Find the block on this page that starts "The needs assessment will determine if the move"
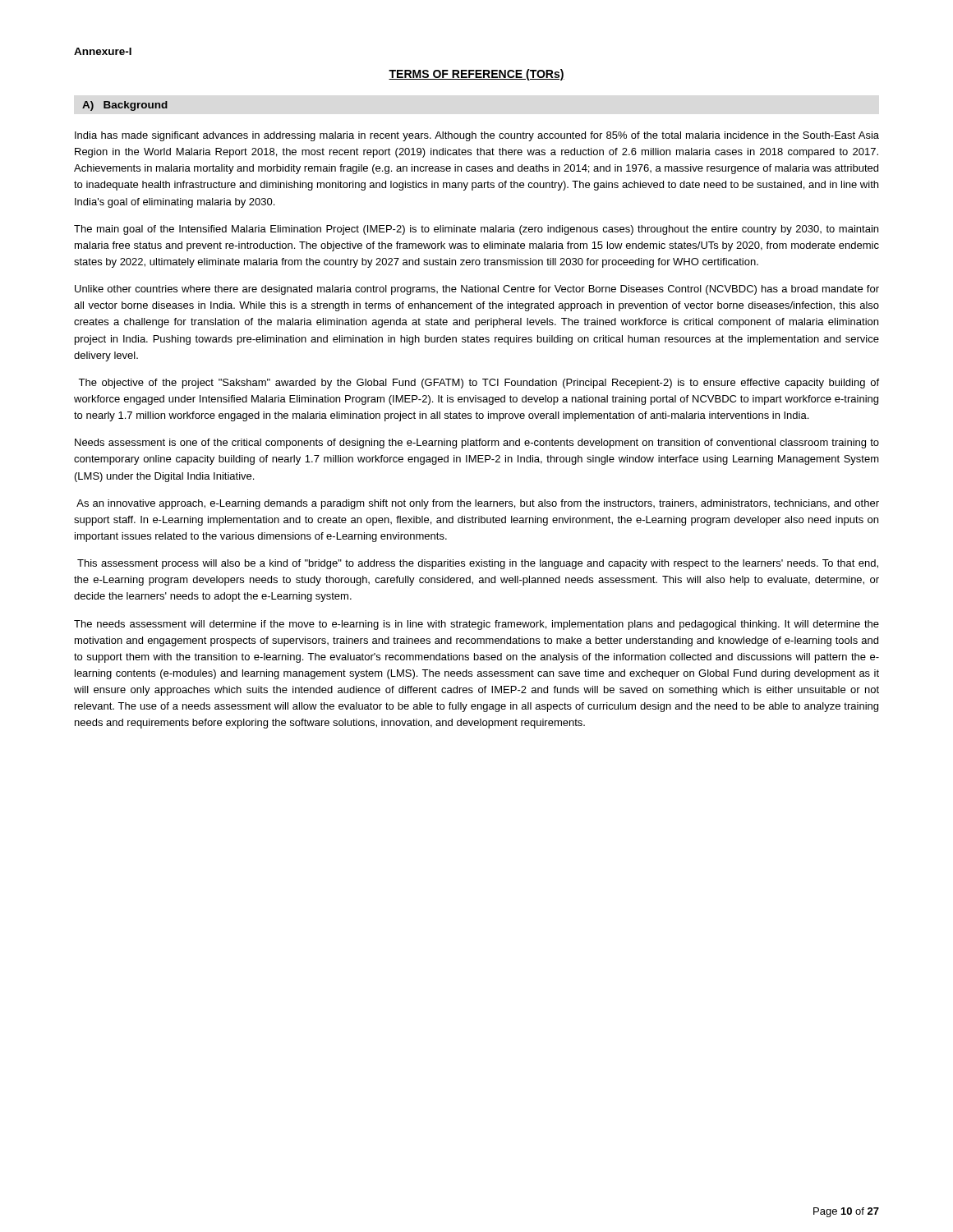953x1232 pixels. click(x=476, y=673)
